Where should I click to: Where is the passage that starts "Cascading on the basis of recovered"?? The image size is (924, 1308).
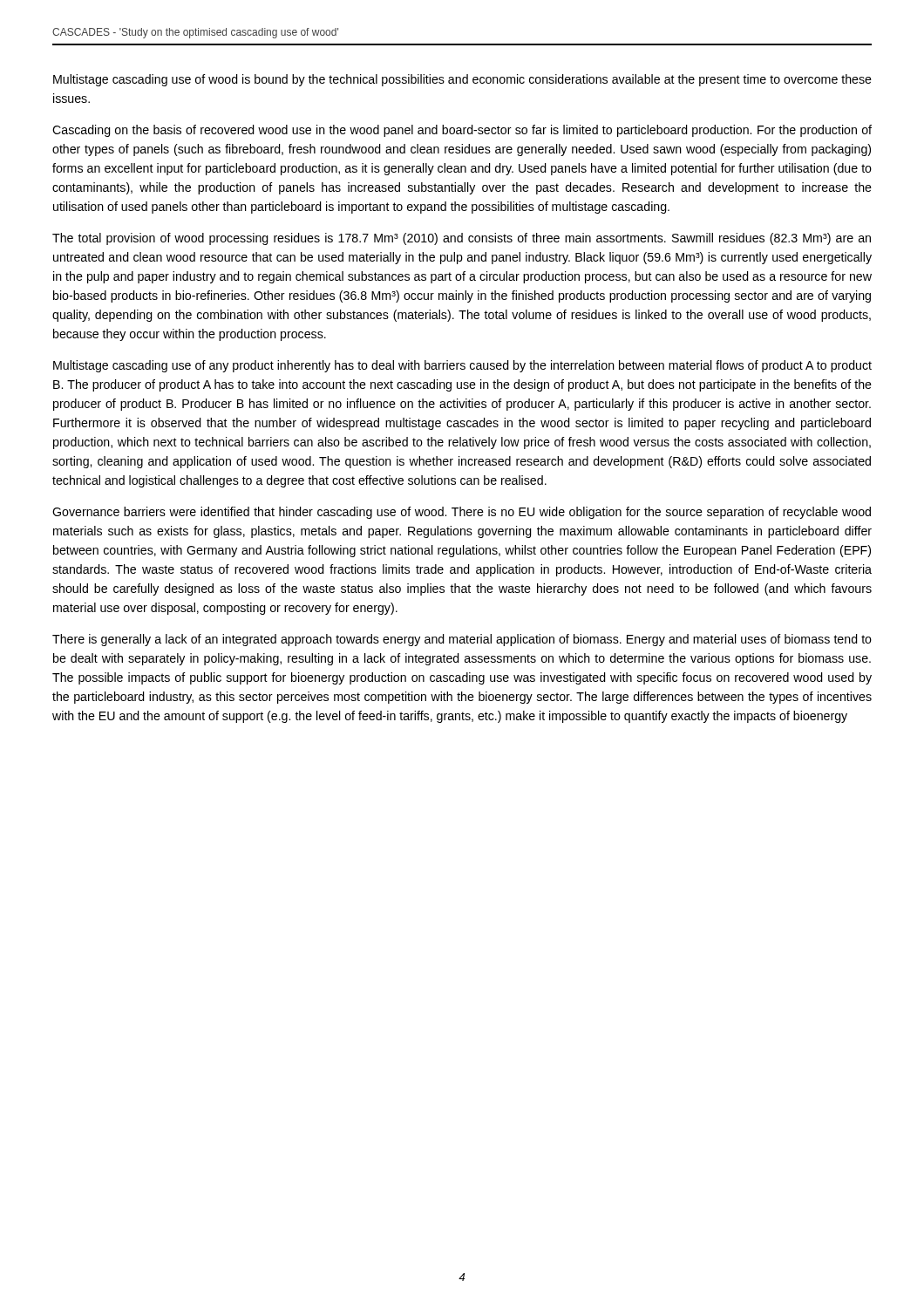point(462,168)
